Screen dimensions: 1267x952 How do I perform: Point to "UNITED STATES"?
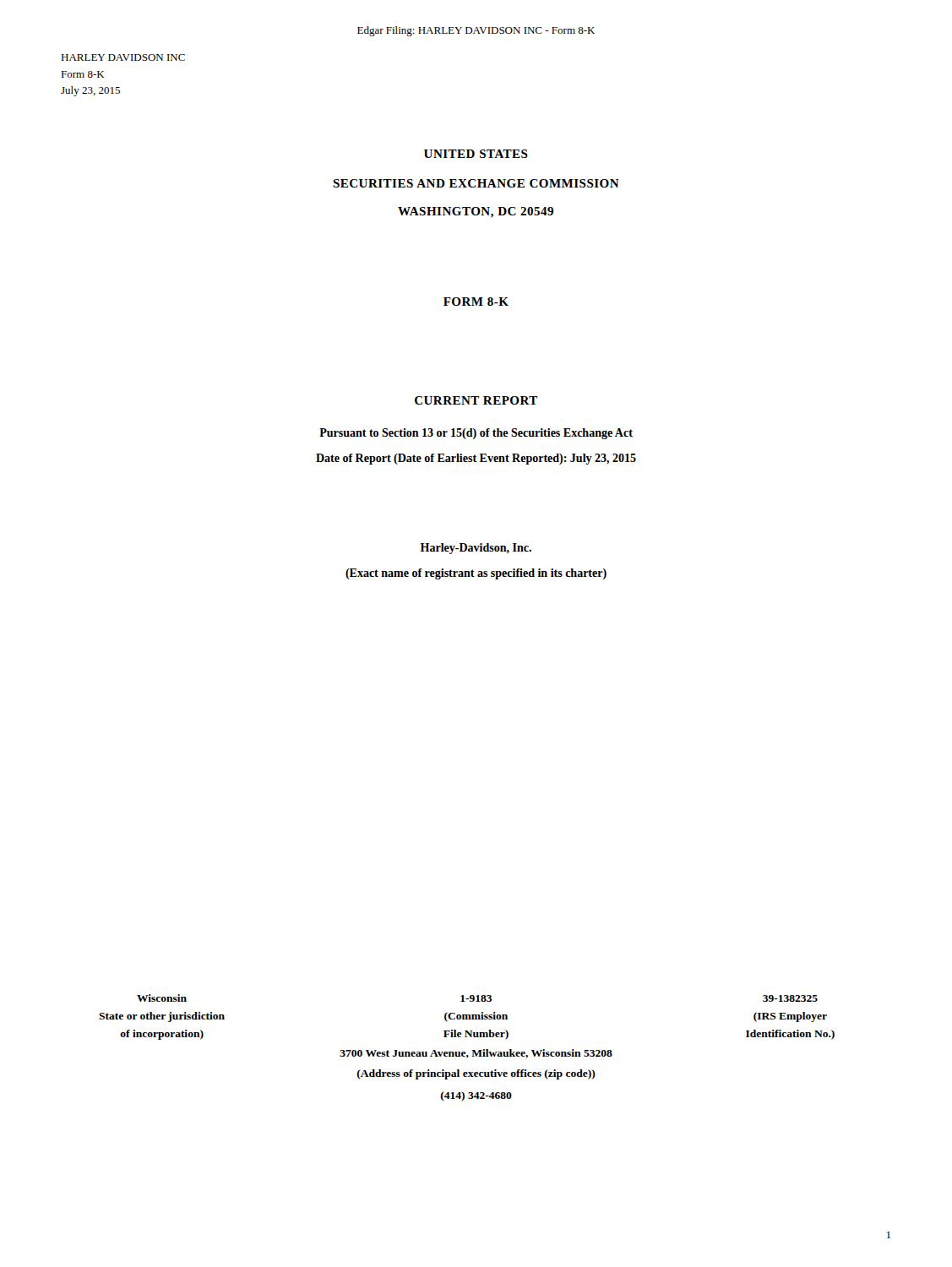point(476,154)
